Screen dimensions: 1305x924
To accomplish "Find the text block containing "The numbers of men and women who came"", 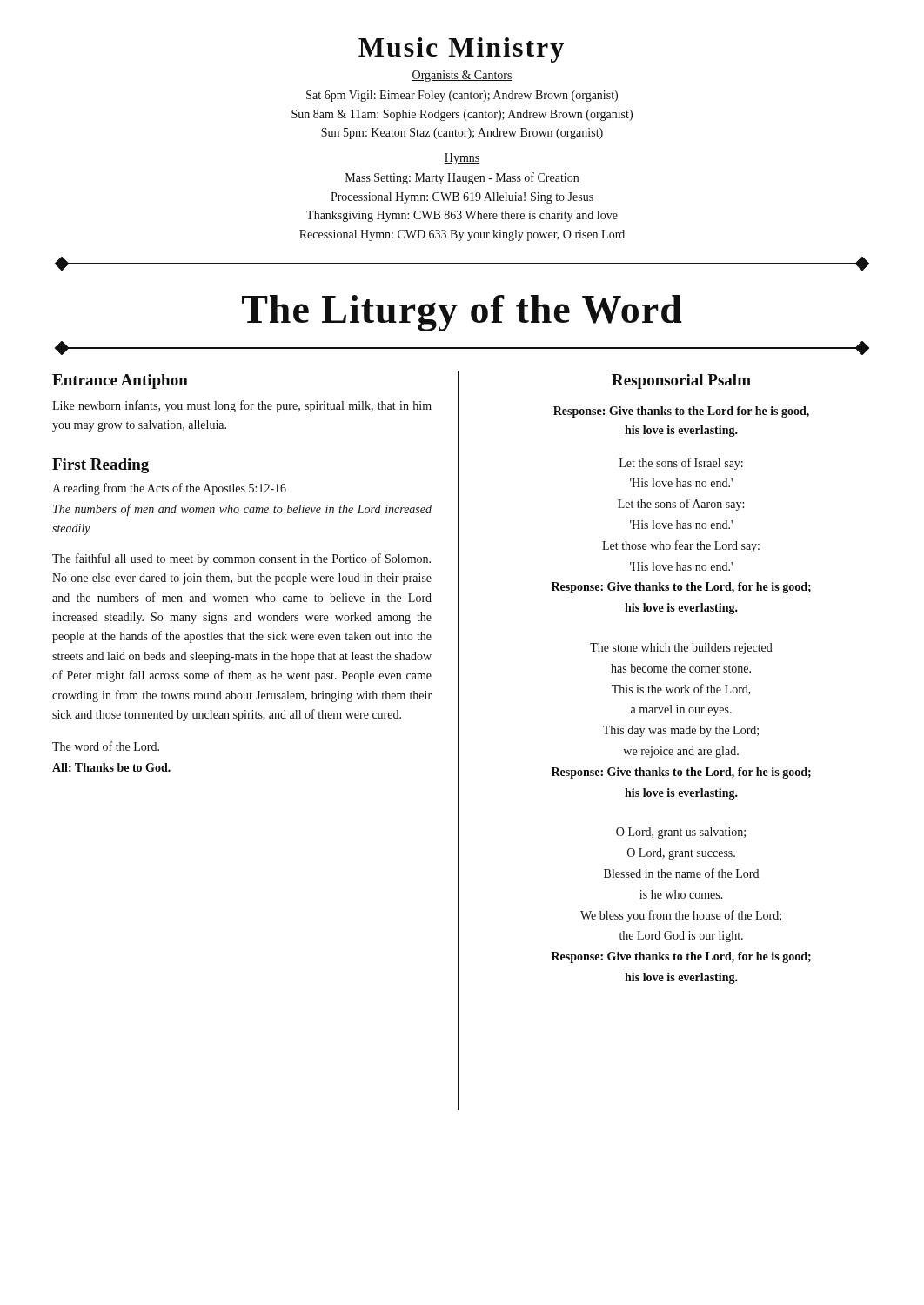I will 242,519.
